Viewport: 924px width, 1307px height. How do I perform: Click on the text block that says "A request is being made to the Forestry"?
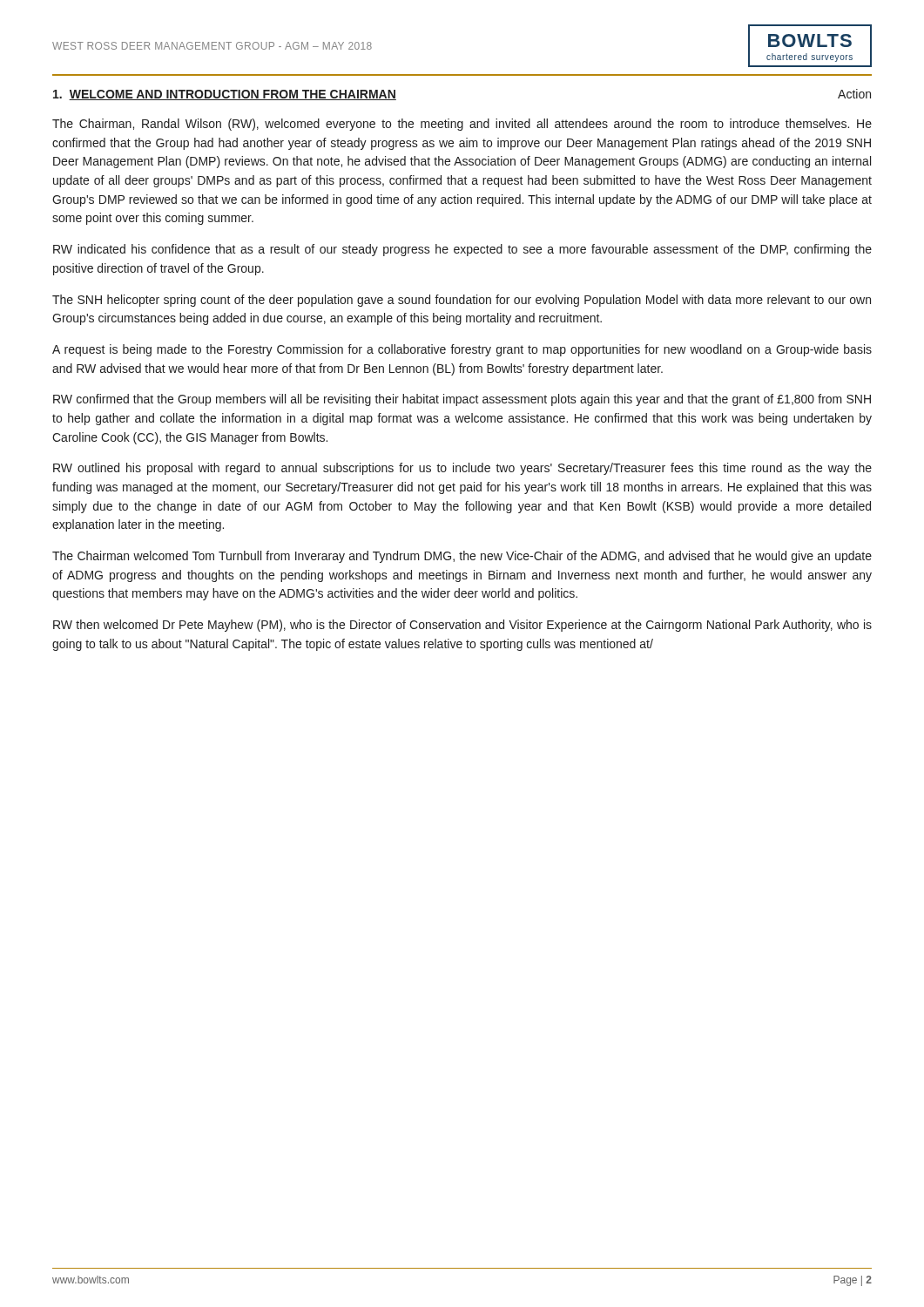click(x=462, y=359)
